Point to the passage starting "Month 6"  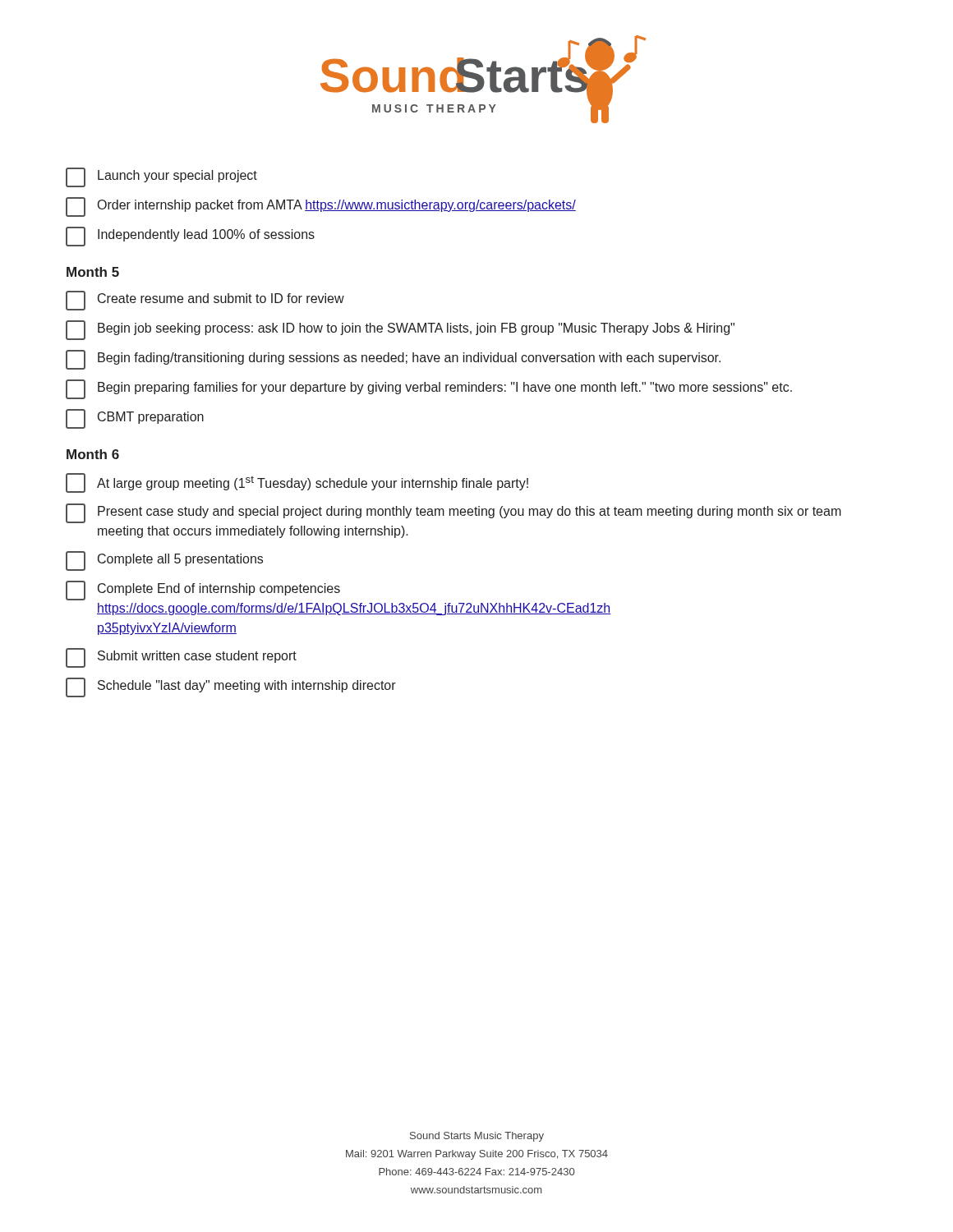tap(92, 455)
